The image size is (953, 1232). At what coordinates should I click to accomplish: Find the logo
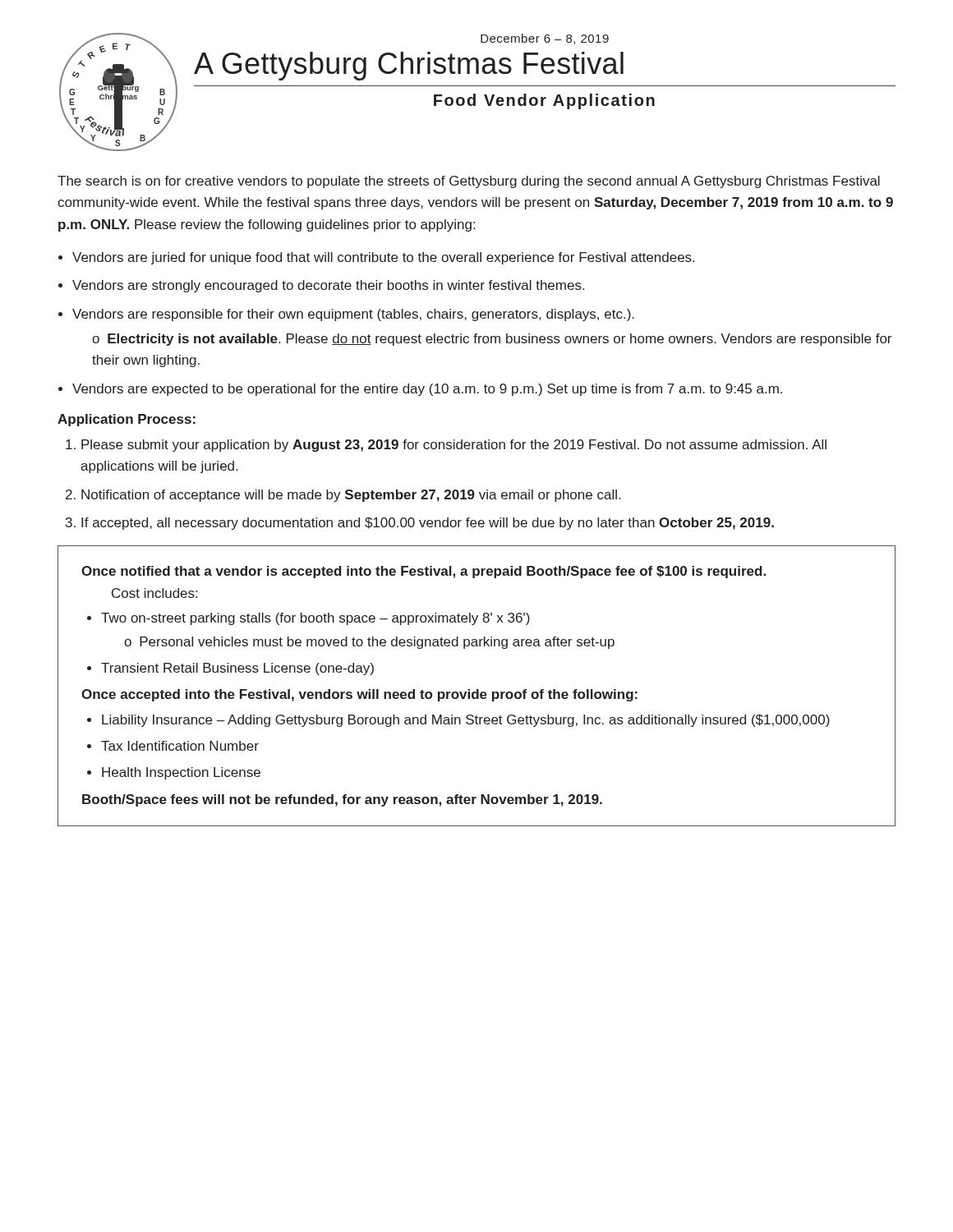[x=118, y=92]
